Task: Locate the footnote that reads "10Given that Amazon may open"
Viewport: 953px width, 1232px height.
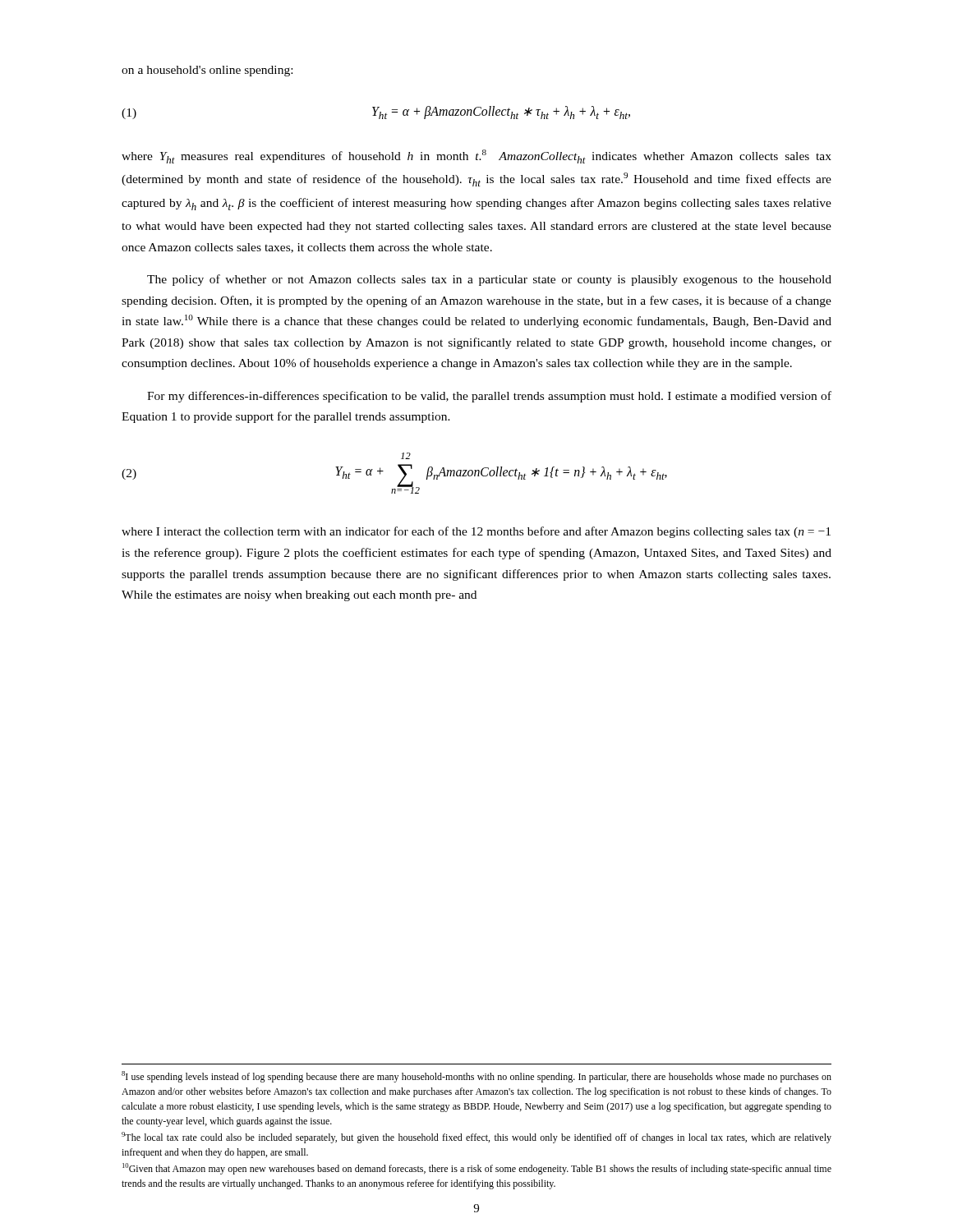Action: pos(476,1175)
